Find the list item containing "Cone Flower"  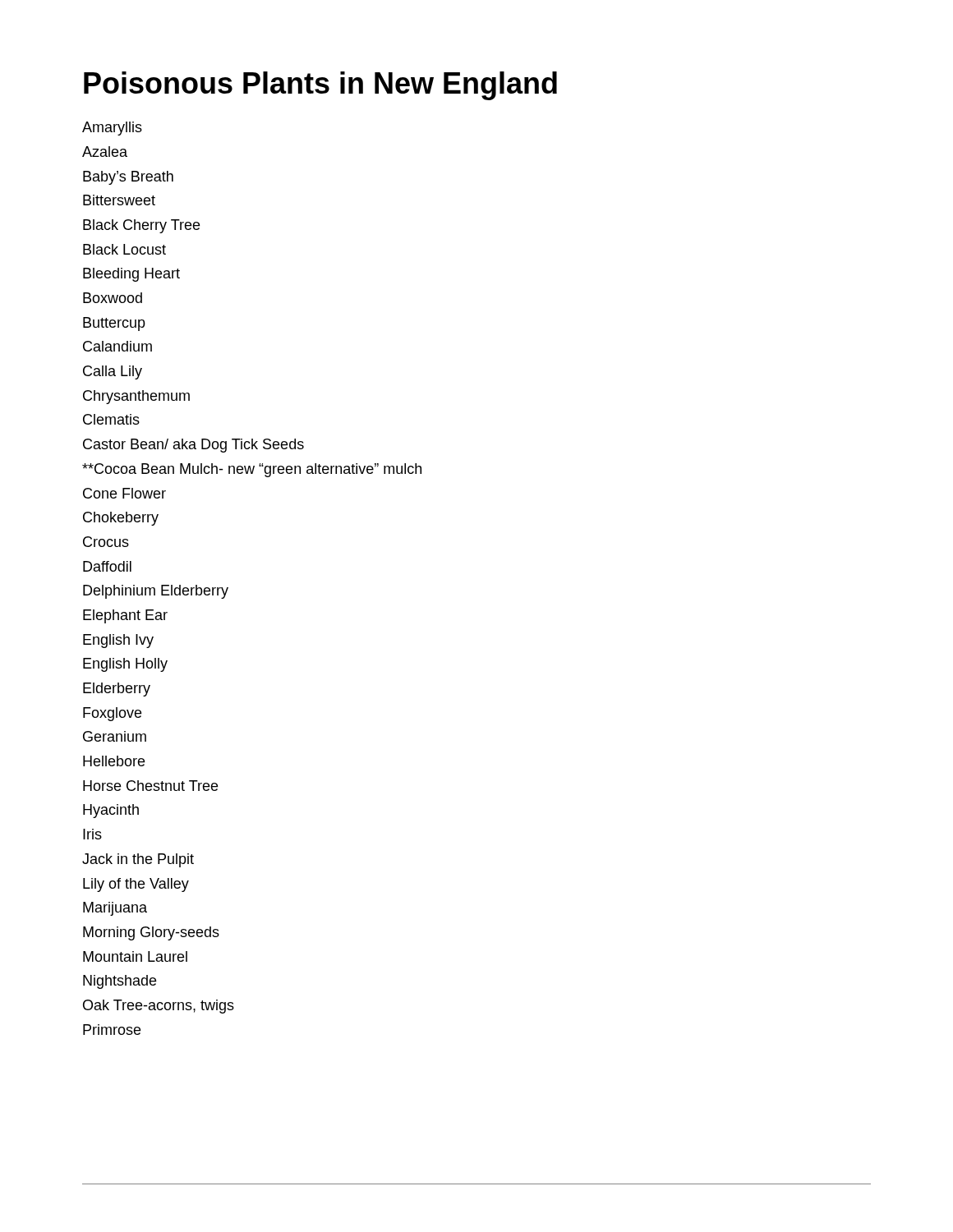(124, 493)
